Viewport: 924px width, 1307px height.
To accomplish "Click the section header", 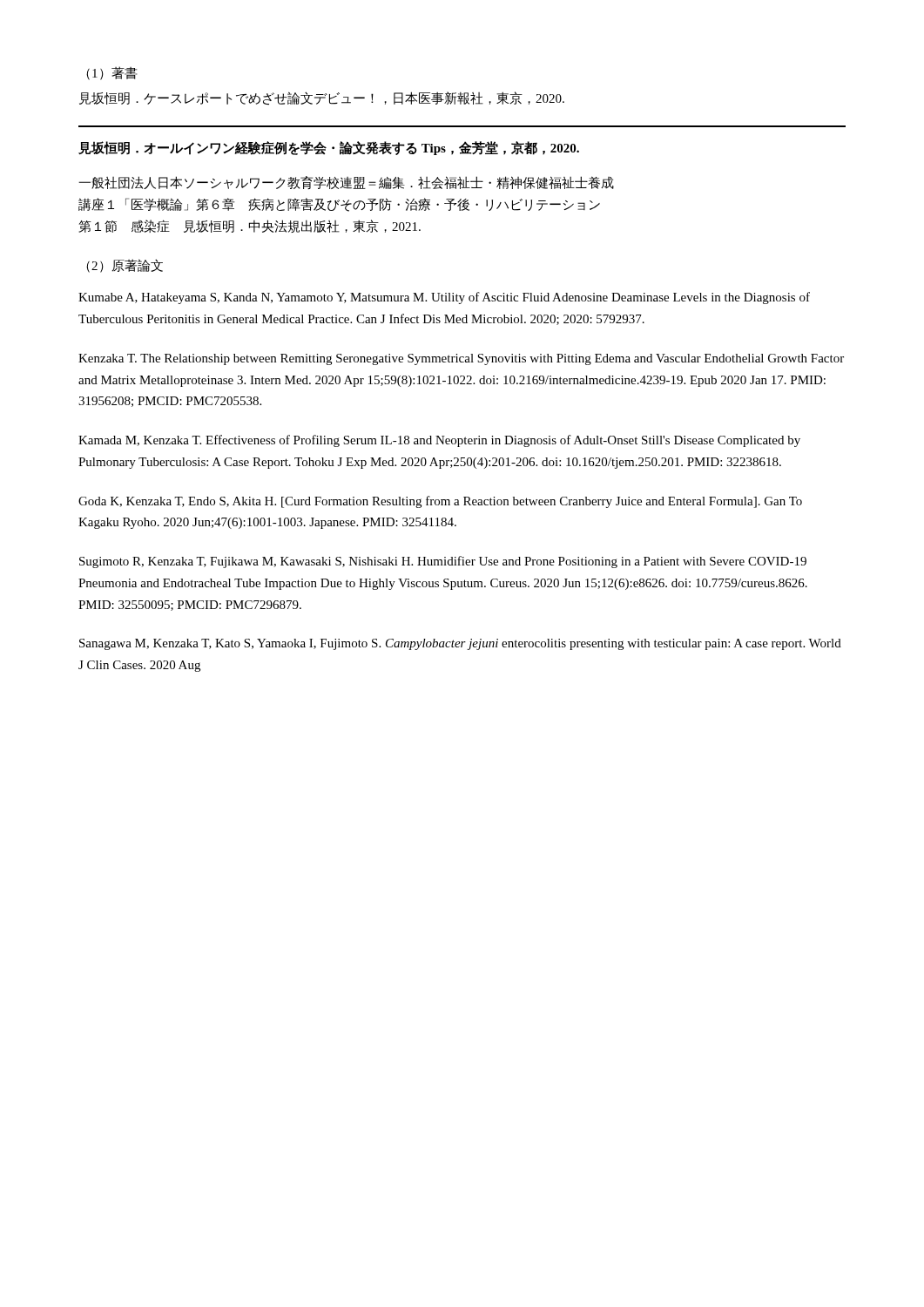I will coord(329,148).
